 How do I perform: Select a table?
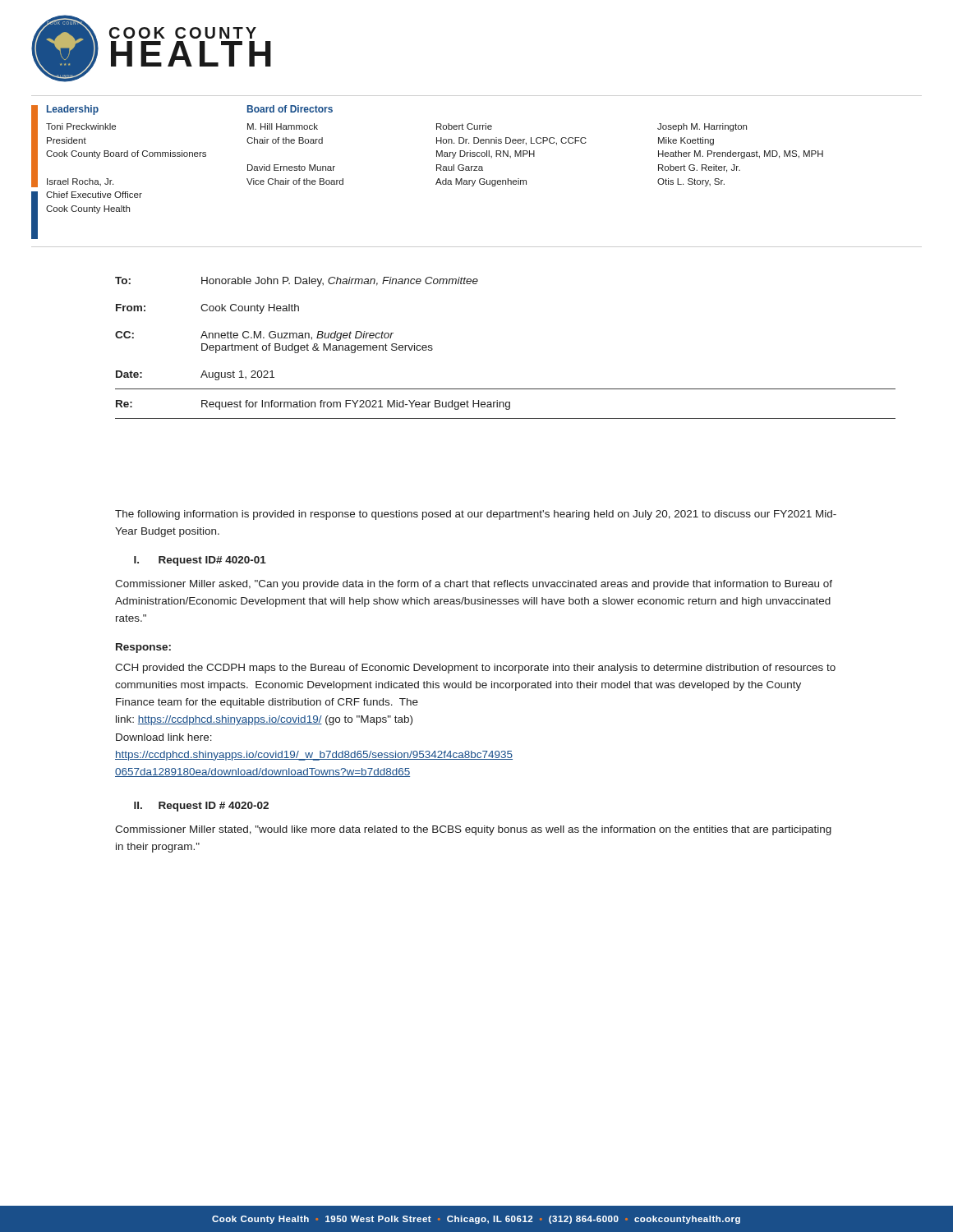pyautogui.click(x=505, y=341)
